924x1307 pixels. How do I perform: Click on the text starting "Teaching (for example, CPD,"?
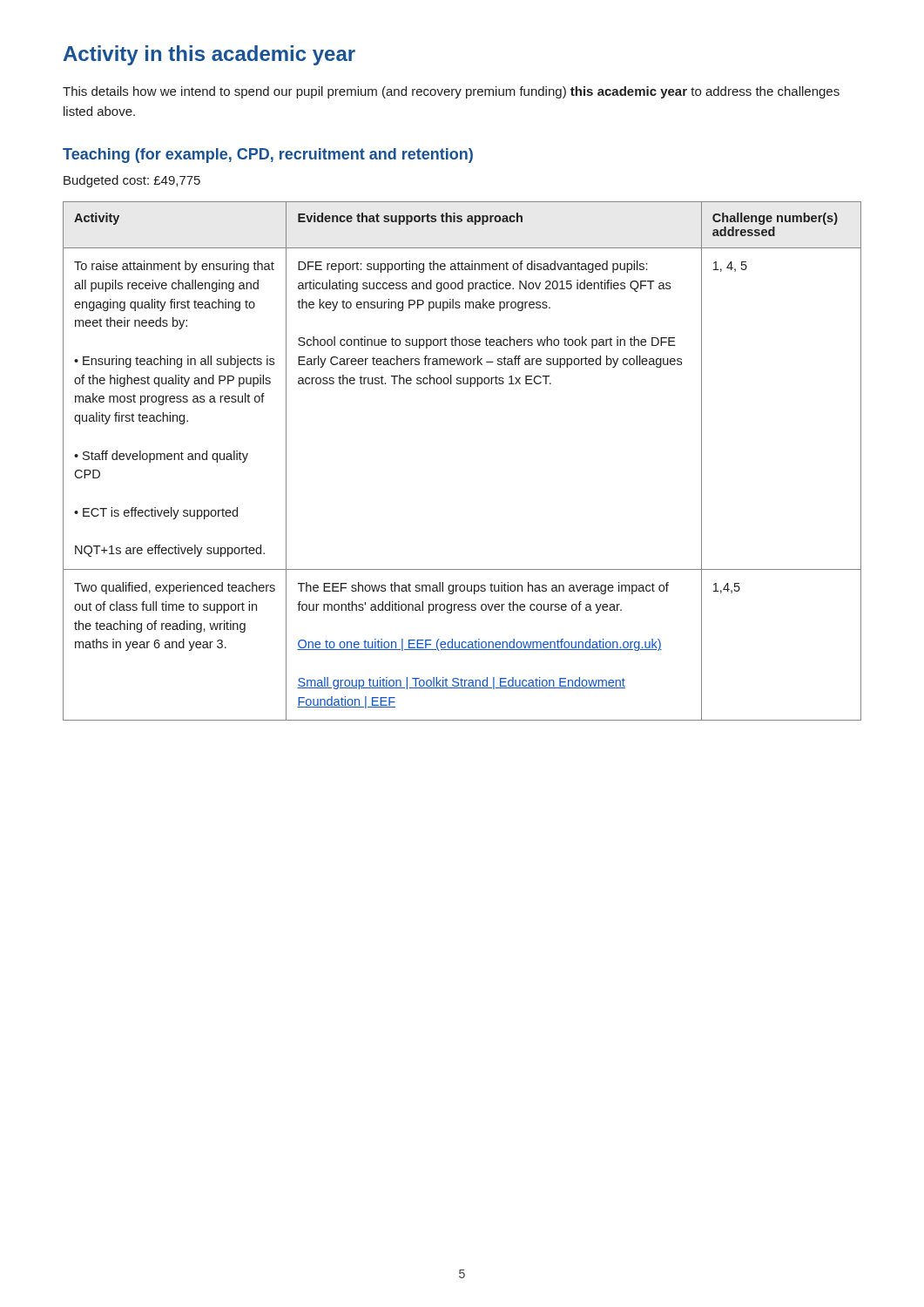pos(462,155)
